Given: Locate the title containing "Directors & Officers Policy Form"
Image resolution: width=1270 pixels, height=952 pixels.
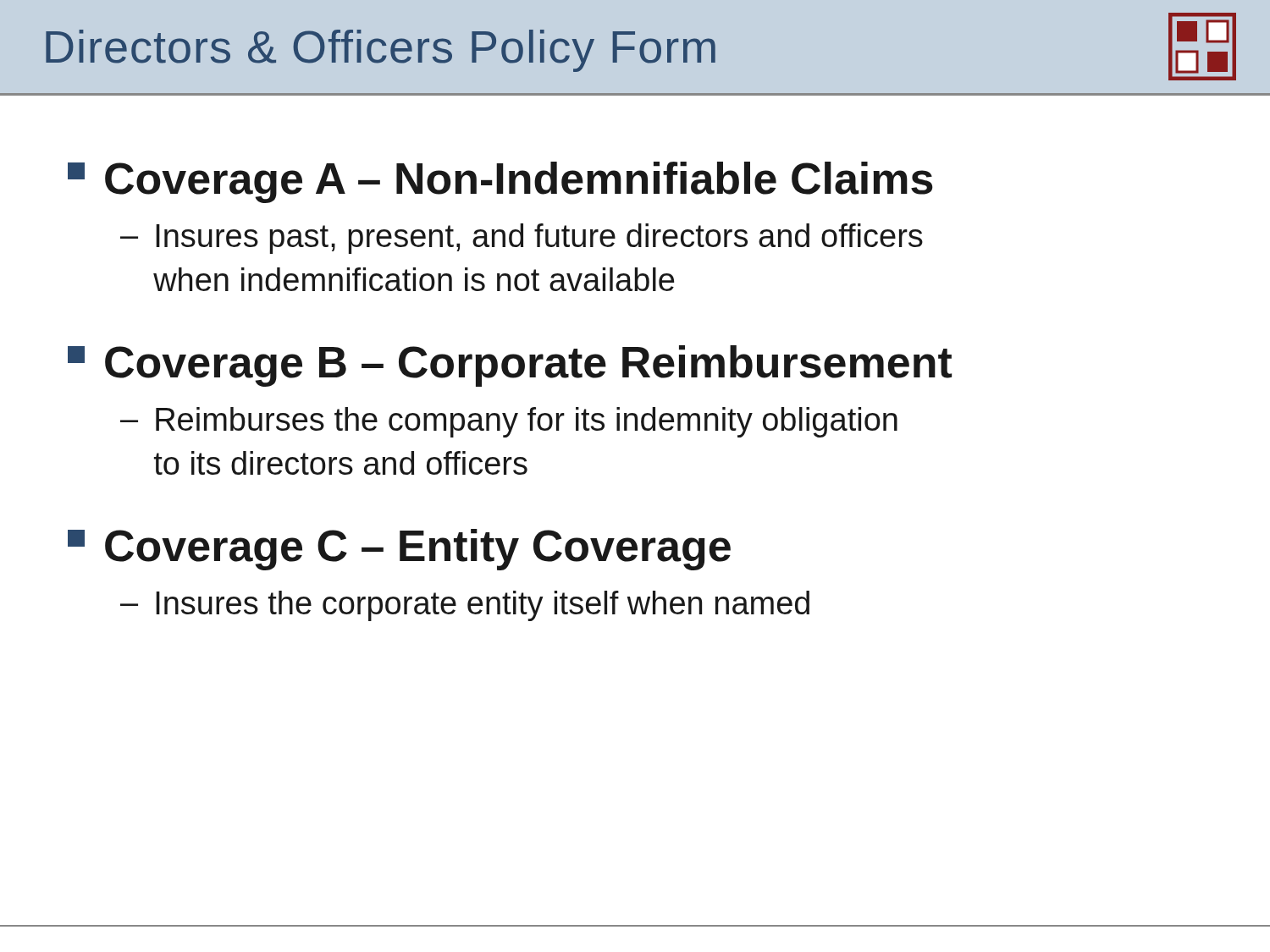Looking at the screenshot, I should click(x=381, y=47).
